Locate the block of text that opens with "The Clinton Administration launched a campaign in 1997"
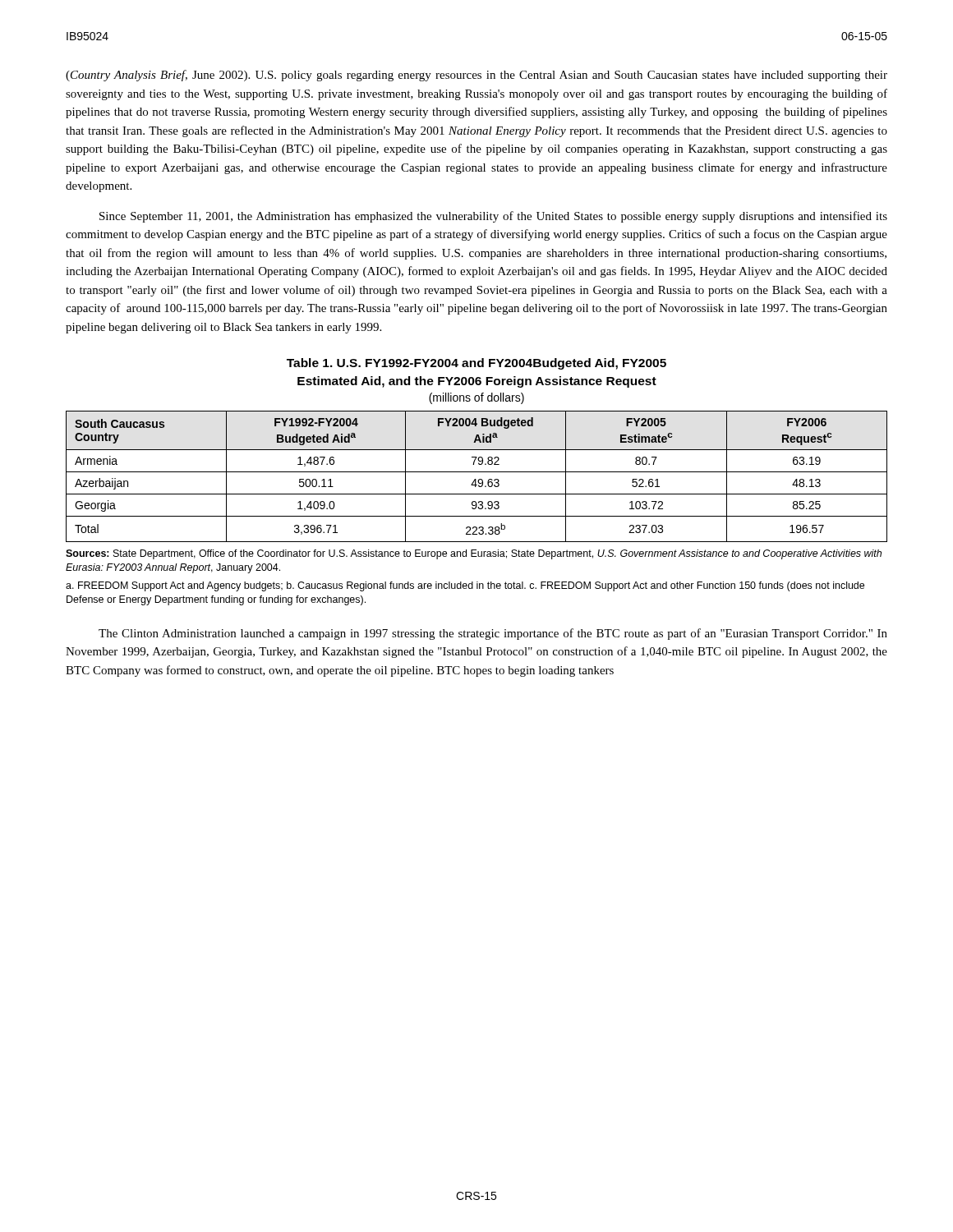The height and width of the screenshot is (1232, 953). [476, 651]
